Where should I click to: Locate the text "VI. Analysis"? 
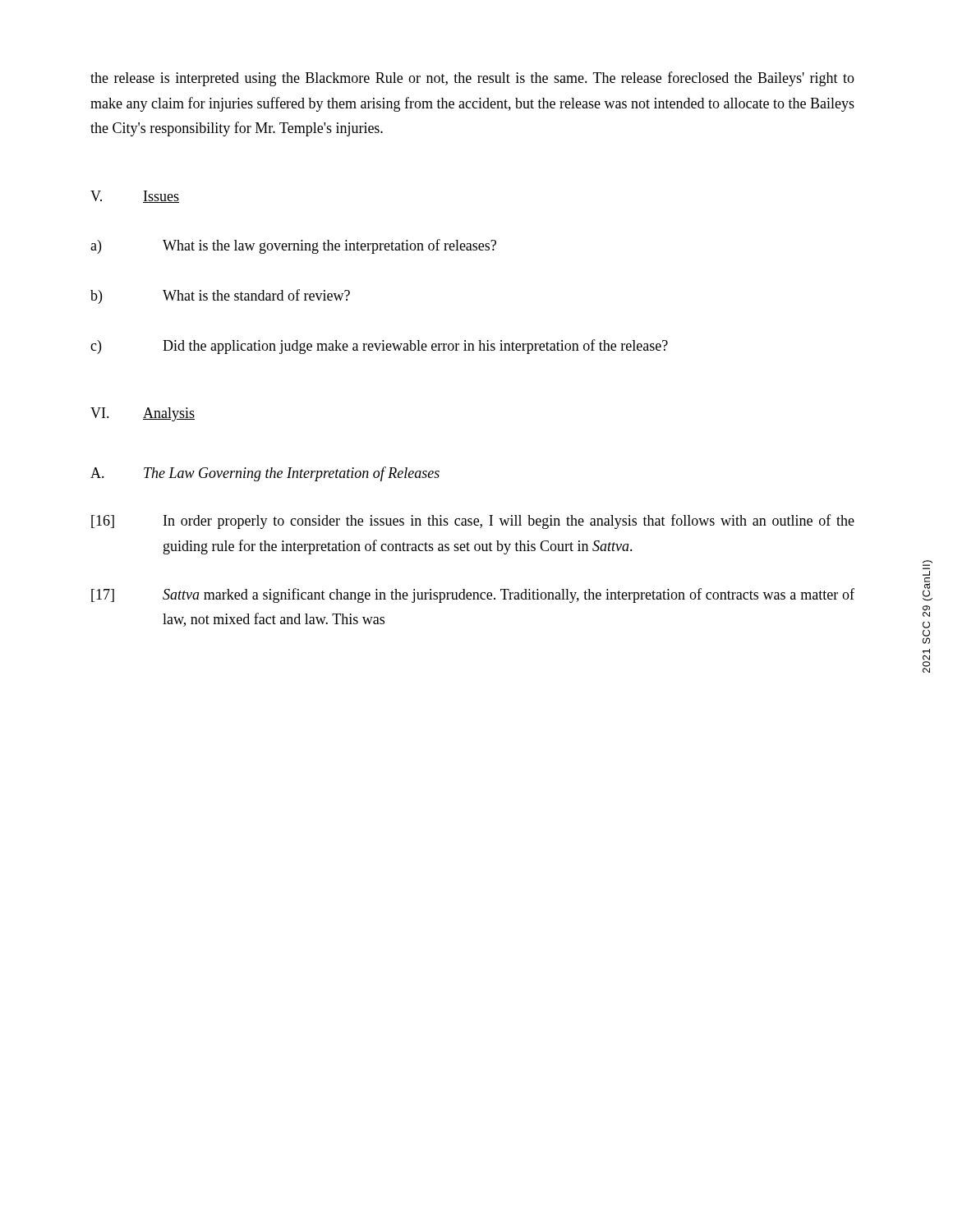click(x=143, y=413)
